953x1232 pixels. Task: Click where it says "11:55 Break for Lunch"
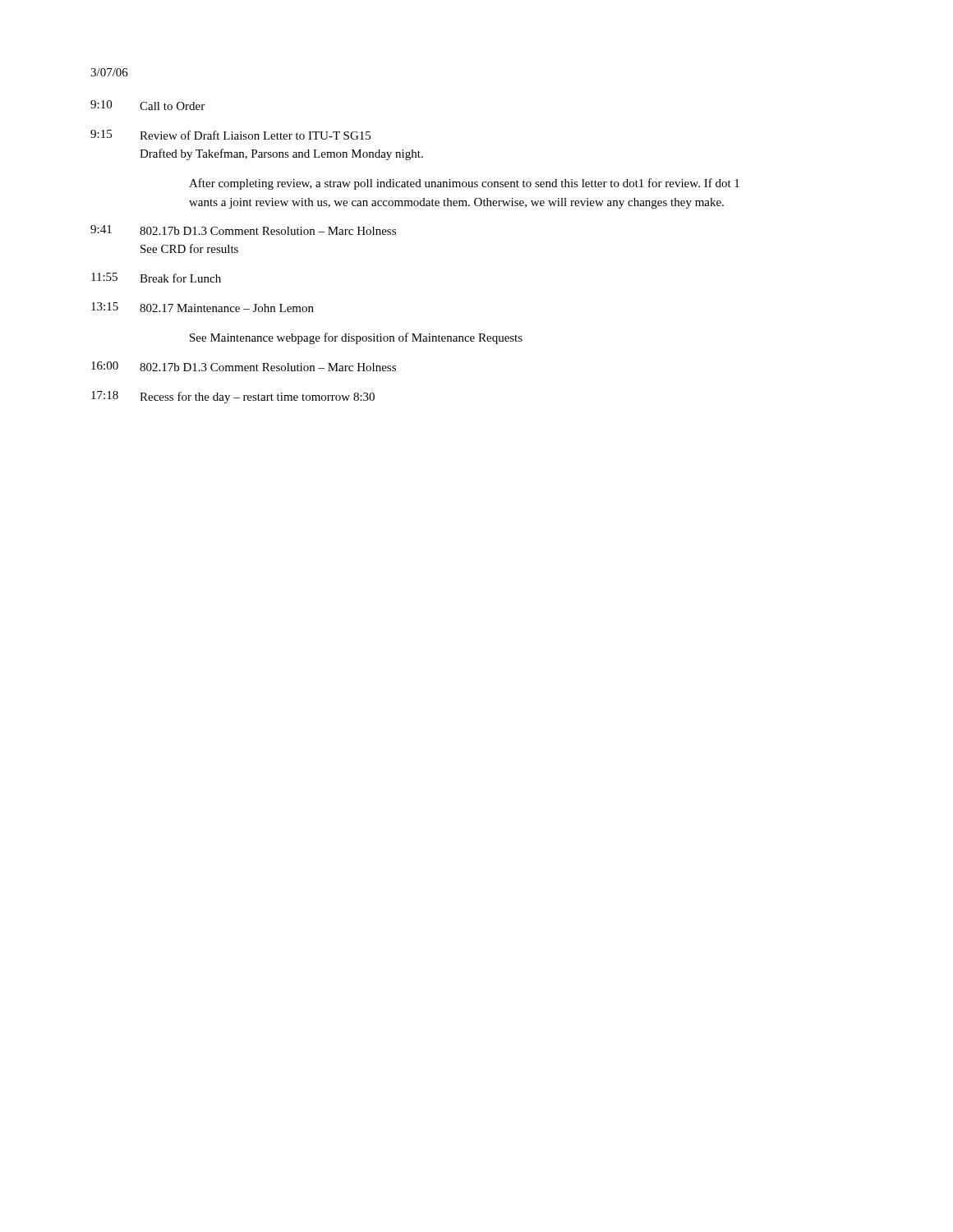click(156, 279)
